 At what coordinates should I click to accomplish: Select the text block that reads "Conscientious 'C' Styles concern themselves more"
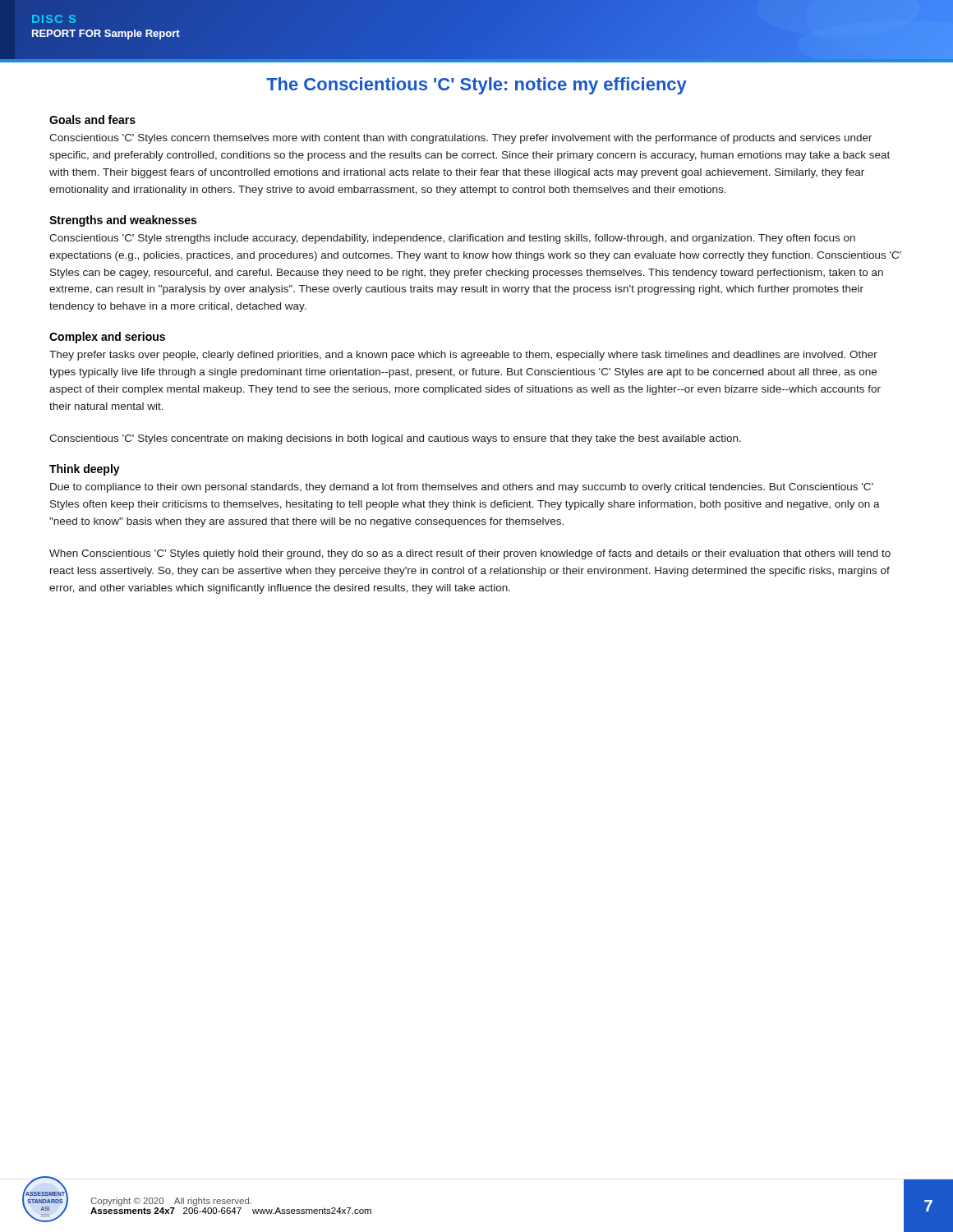(470, 163)
